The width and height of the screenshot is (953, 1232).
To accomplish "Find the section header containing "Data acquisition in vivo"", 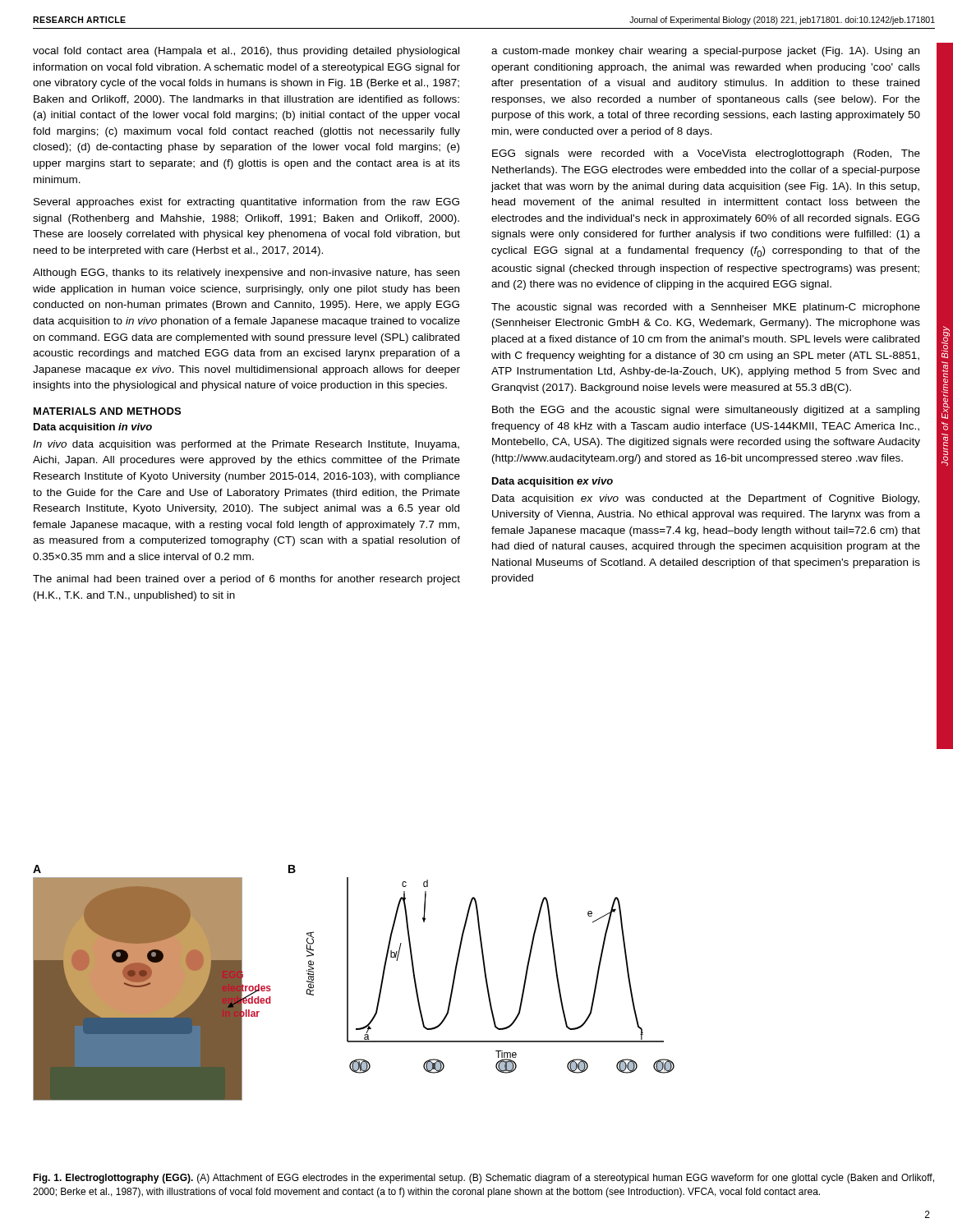I will tap(93, 427).
